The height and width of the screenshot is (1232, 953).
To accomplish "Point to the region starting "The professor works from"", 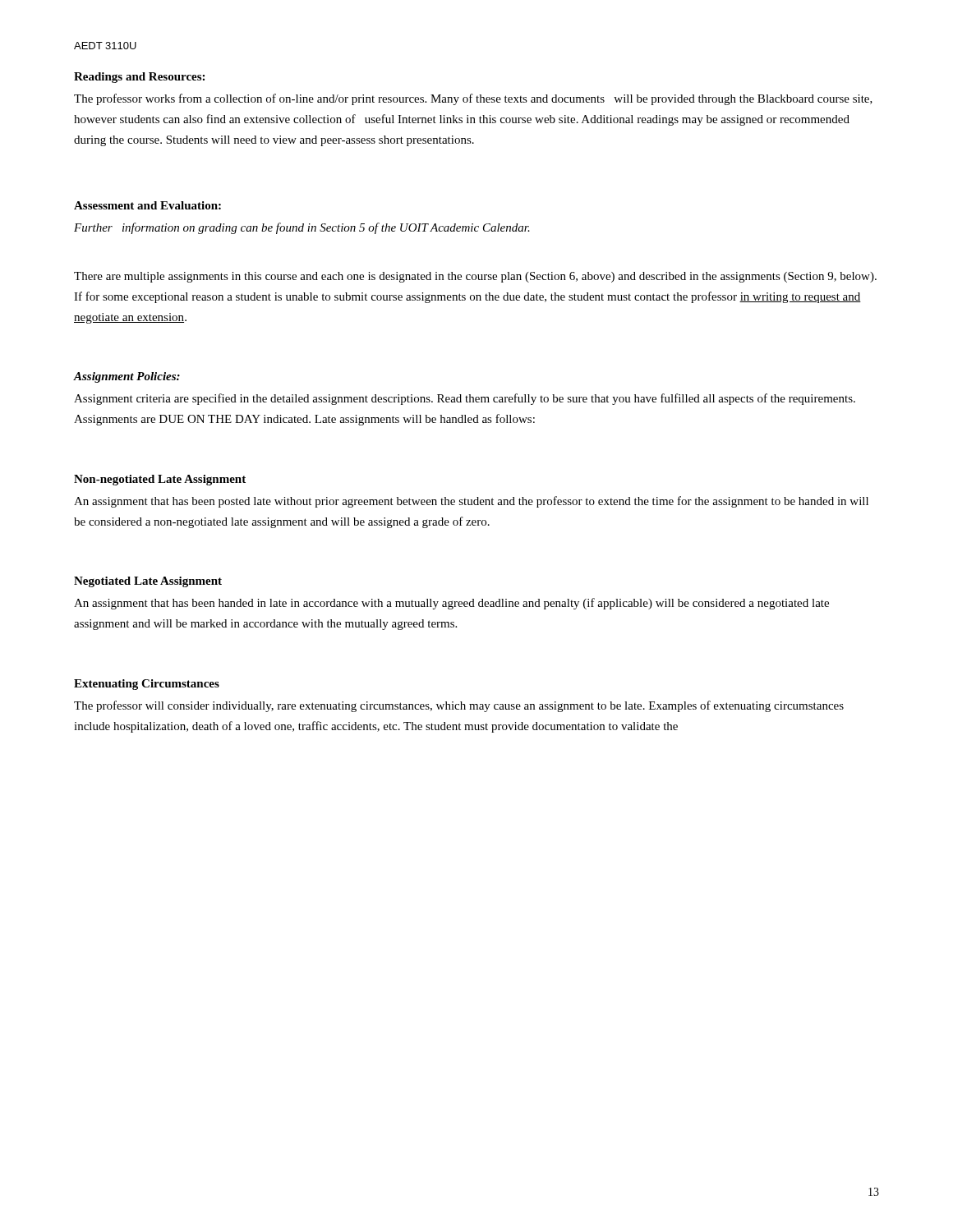I will [473, 119].
